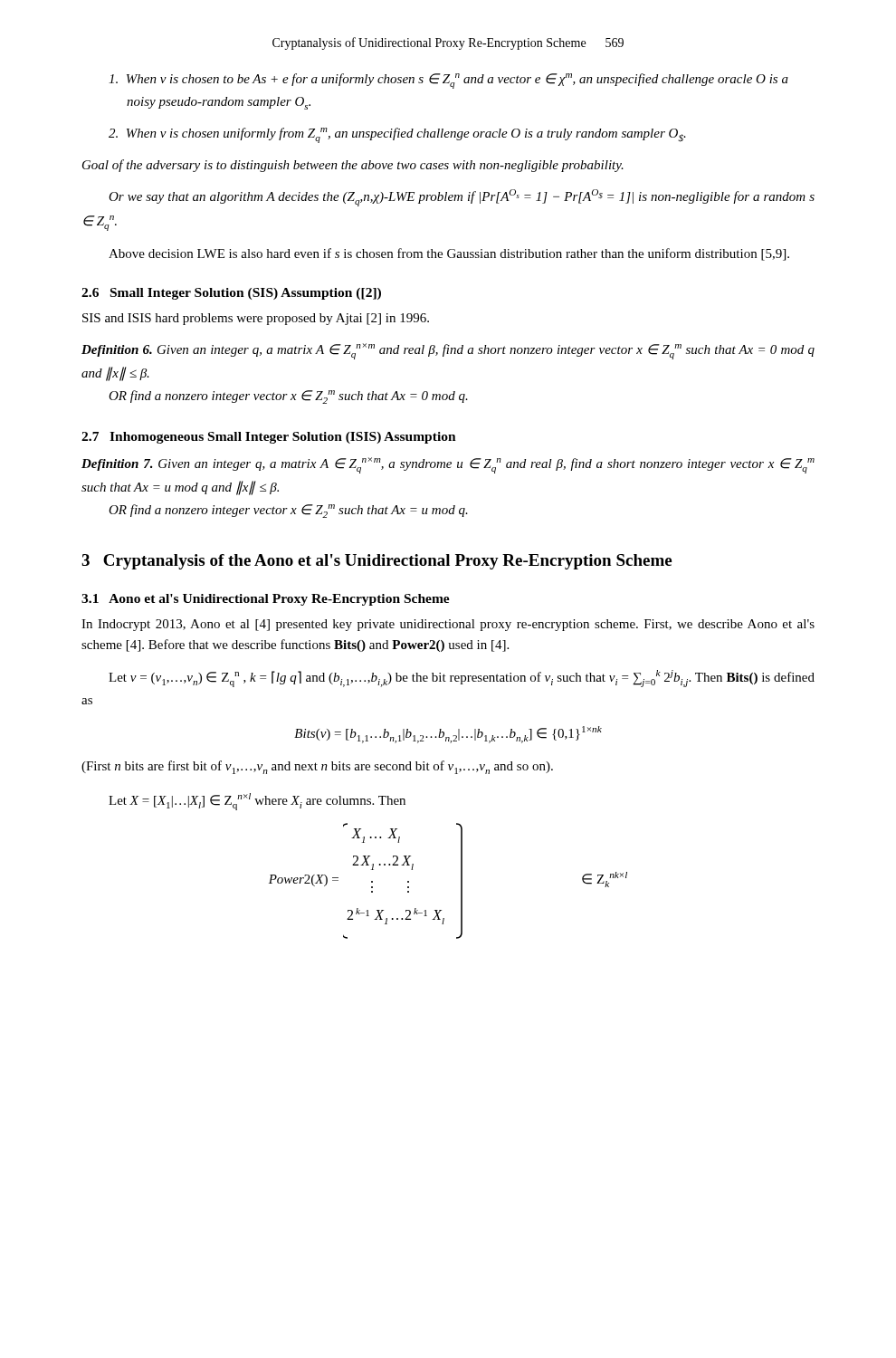Find the region starting "3.1 Aono et"
Screen dimensions: 1358x896
(448, 598)
